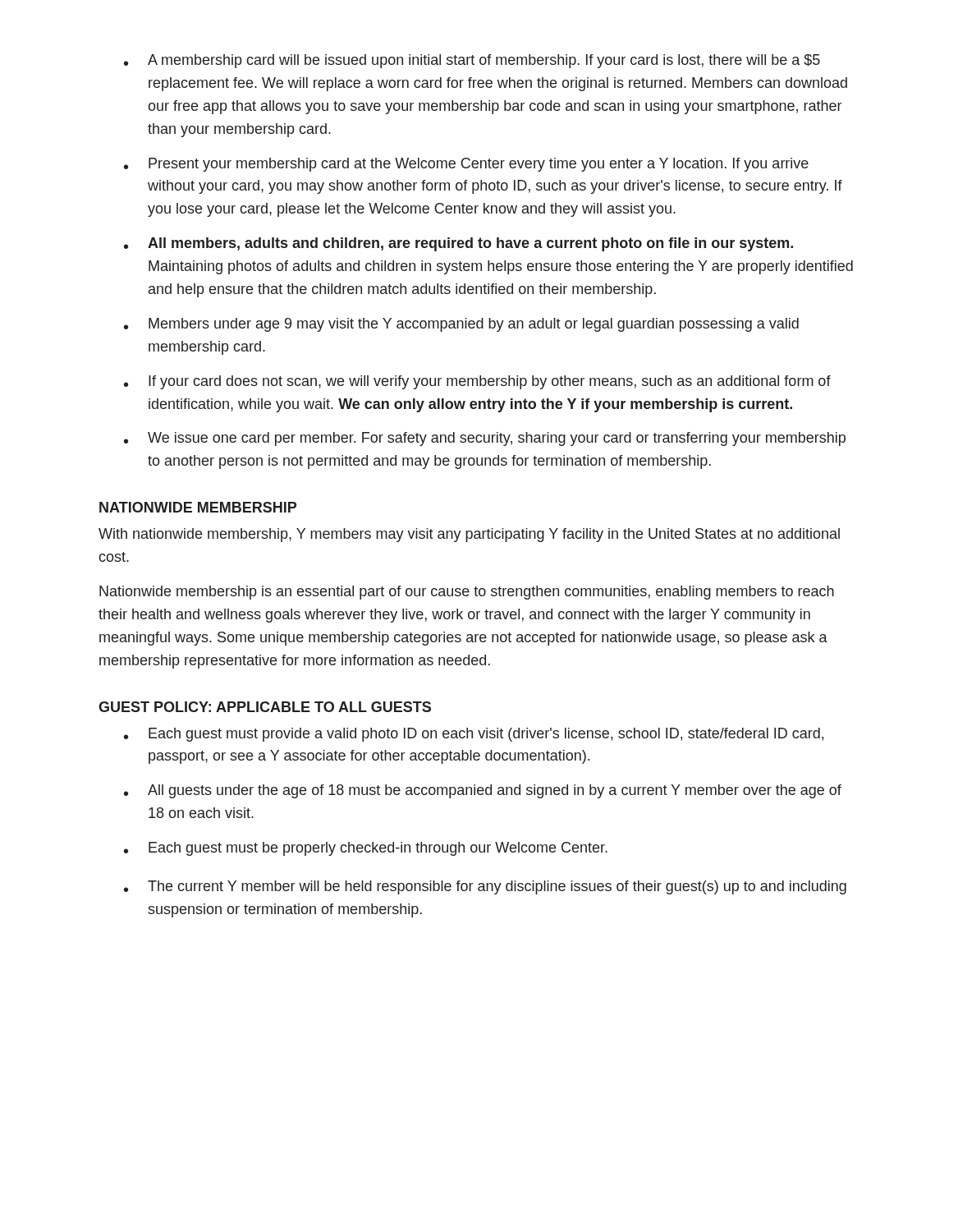Point to the block beginning "• A membership card will be"
The height and width of the screenshot is (1232, 958).
click(491, 95)
